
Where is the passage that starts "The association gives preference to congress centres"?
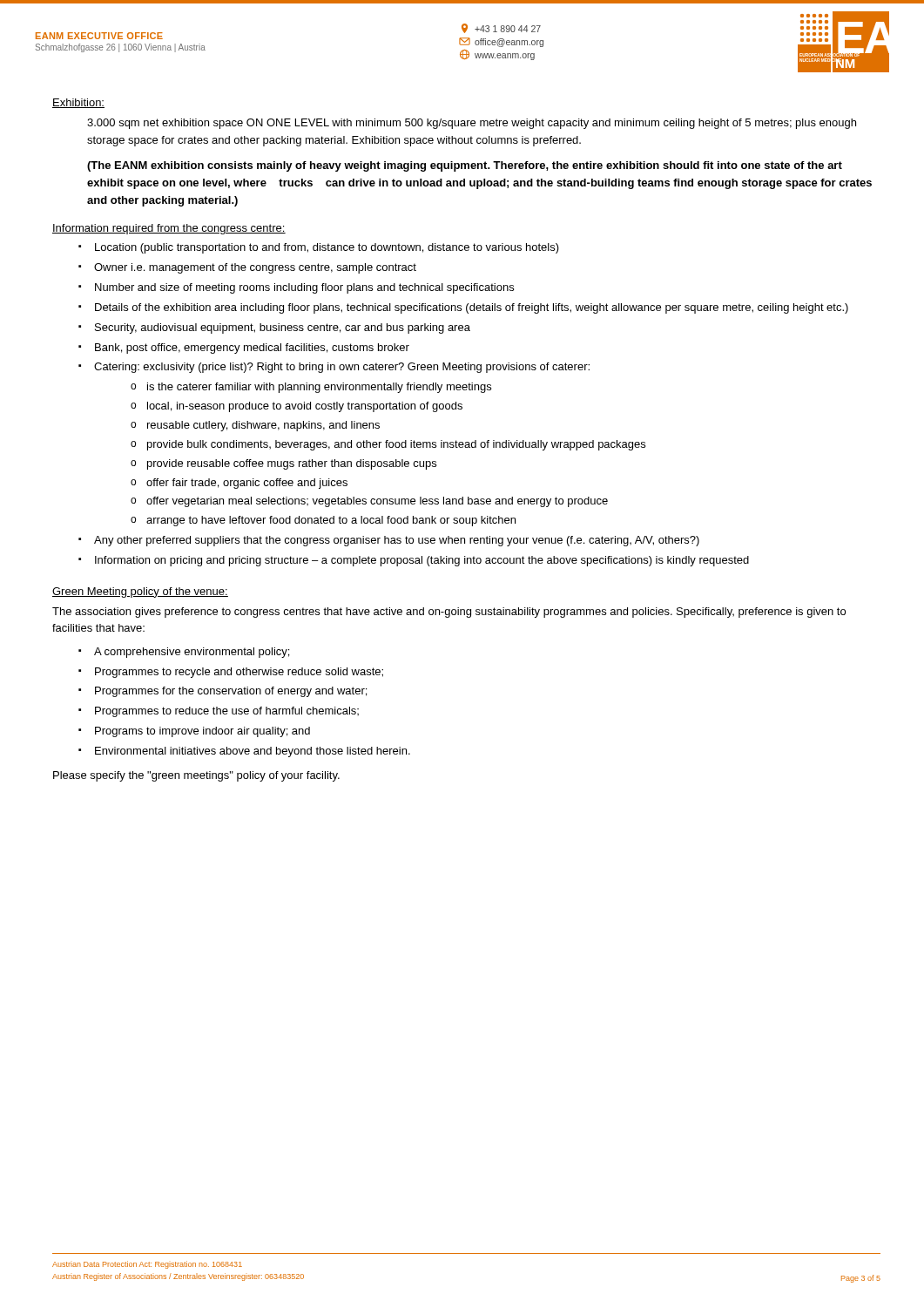[449, 620]
